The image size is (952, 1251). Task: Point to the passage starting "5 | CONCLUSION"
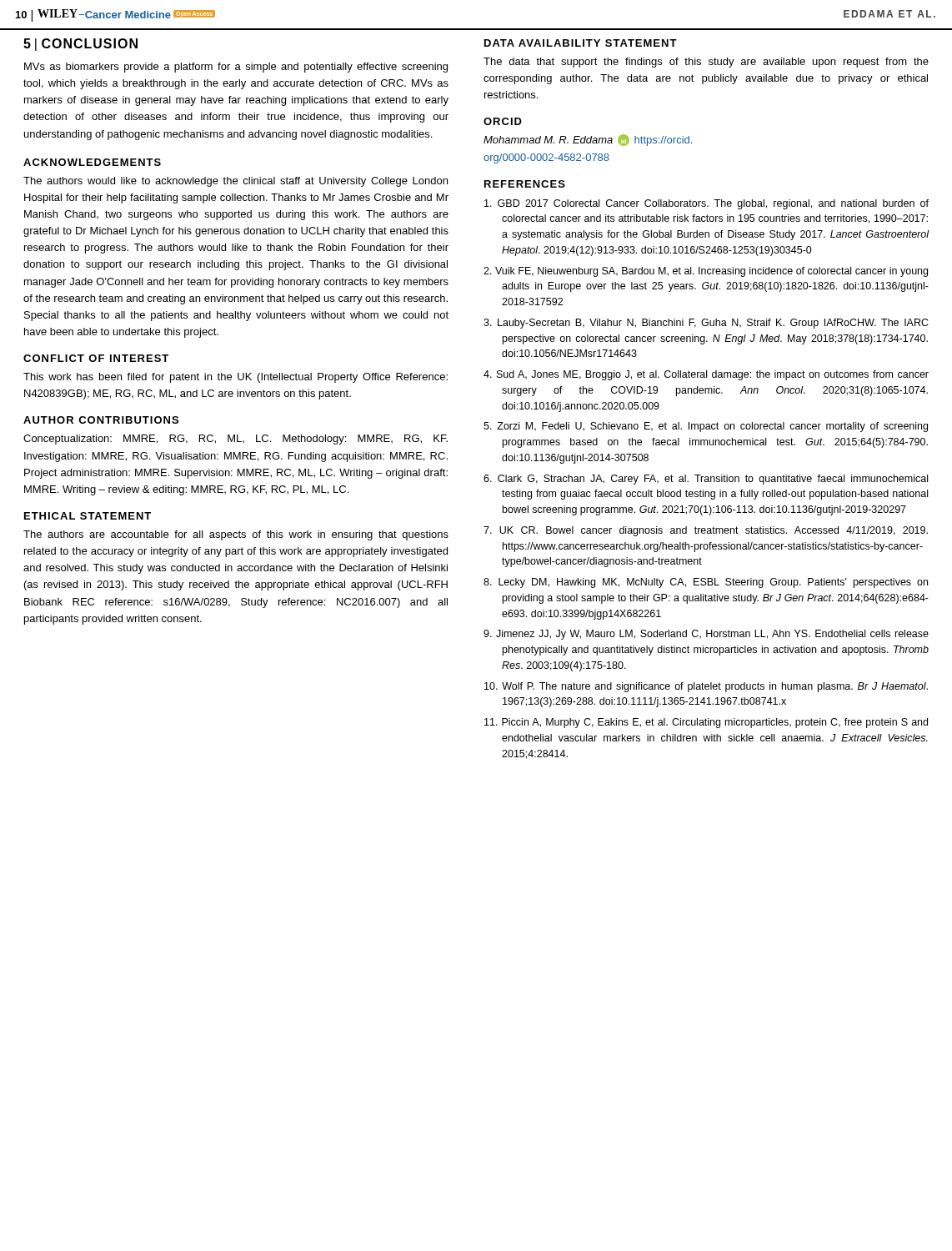pos(81,44)
